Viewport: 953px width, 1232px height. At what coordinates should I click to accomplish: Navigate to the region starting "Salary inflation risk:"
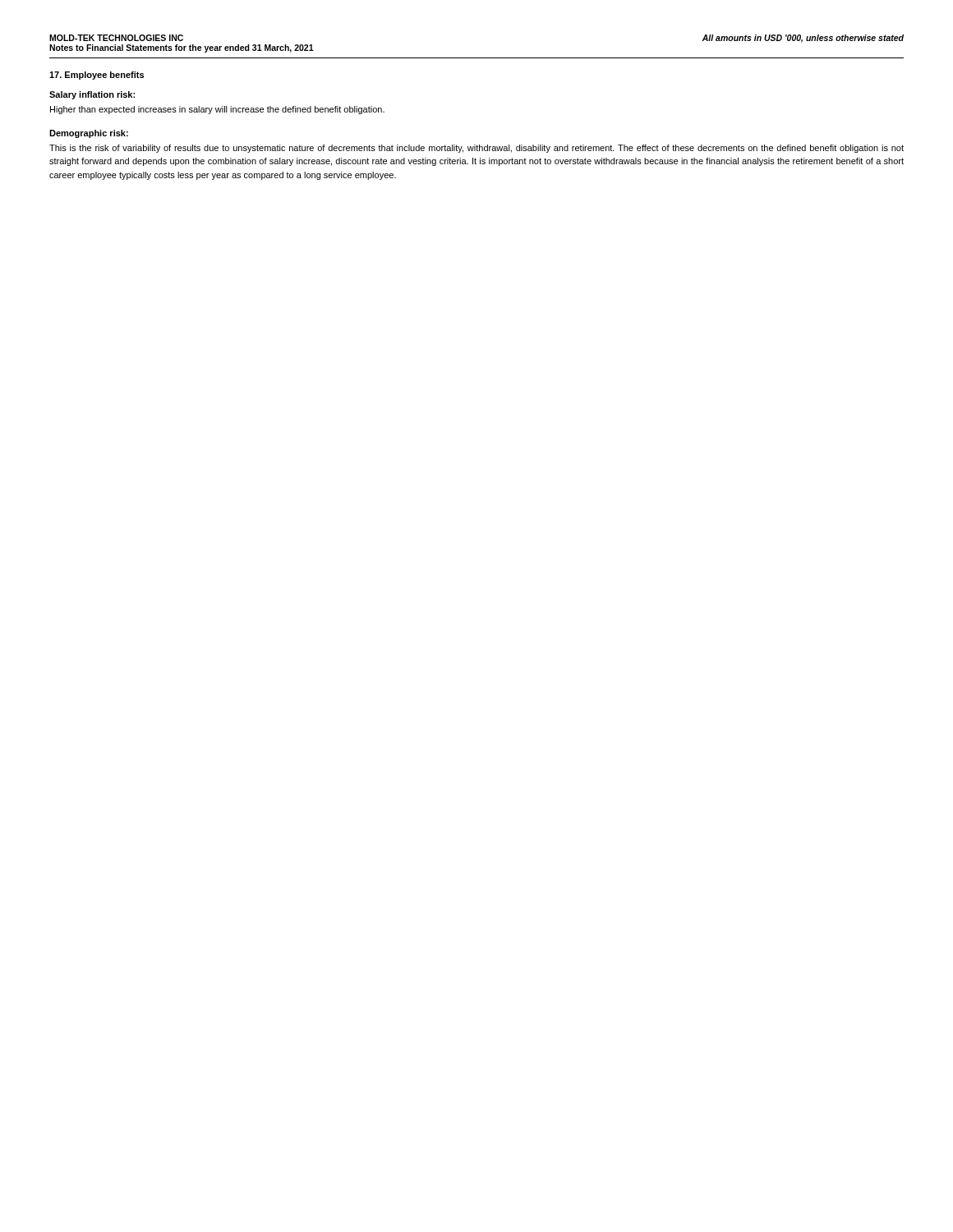point(92,94)
